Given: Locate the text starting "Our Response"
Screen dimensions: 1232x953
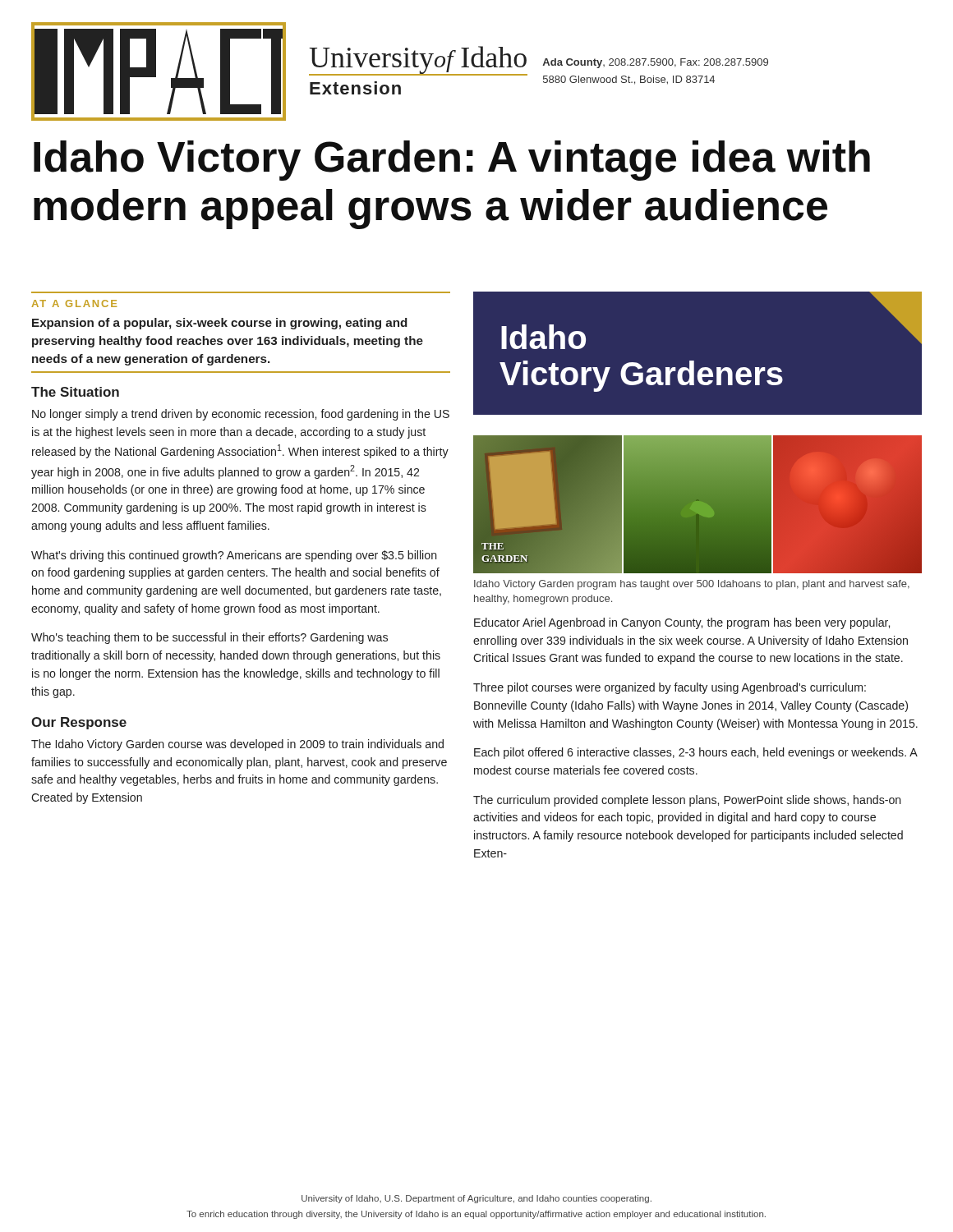Looking at the screenshot, I should tap(79, 722).
